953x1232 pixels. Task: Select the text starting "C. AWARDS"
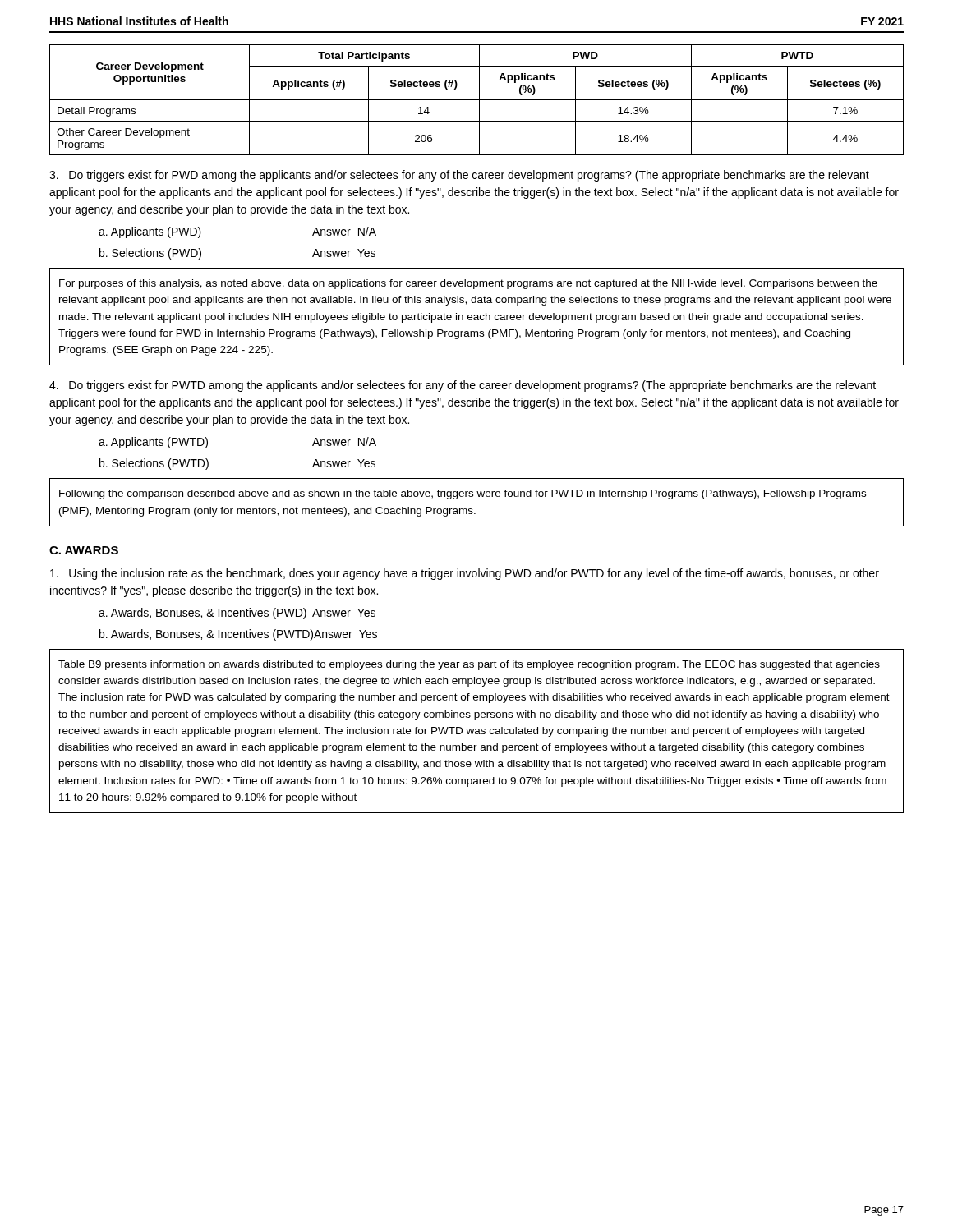[84, 550]
